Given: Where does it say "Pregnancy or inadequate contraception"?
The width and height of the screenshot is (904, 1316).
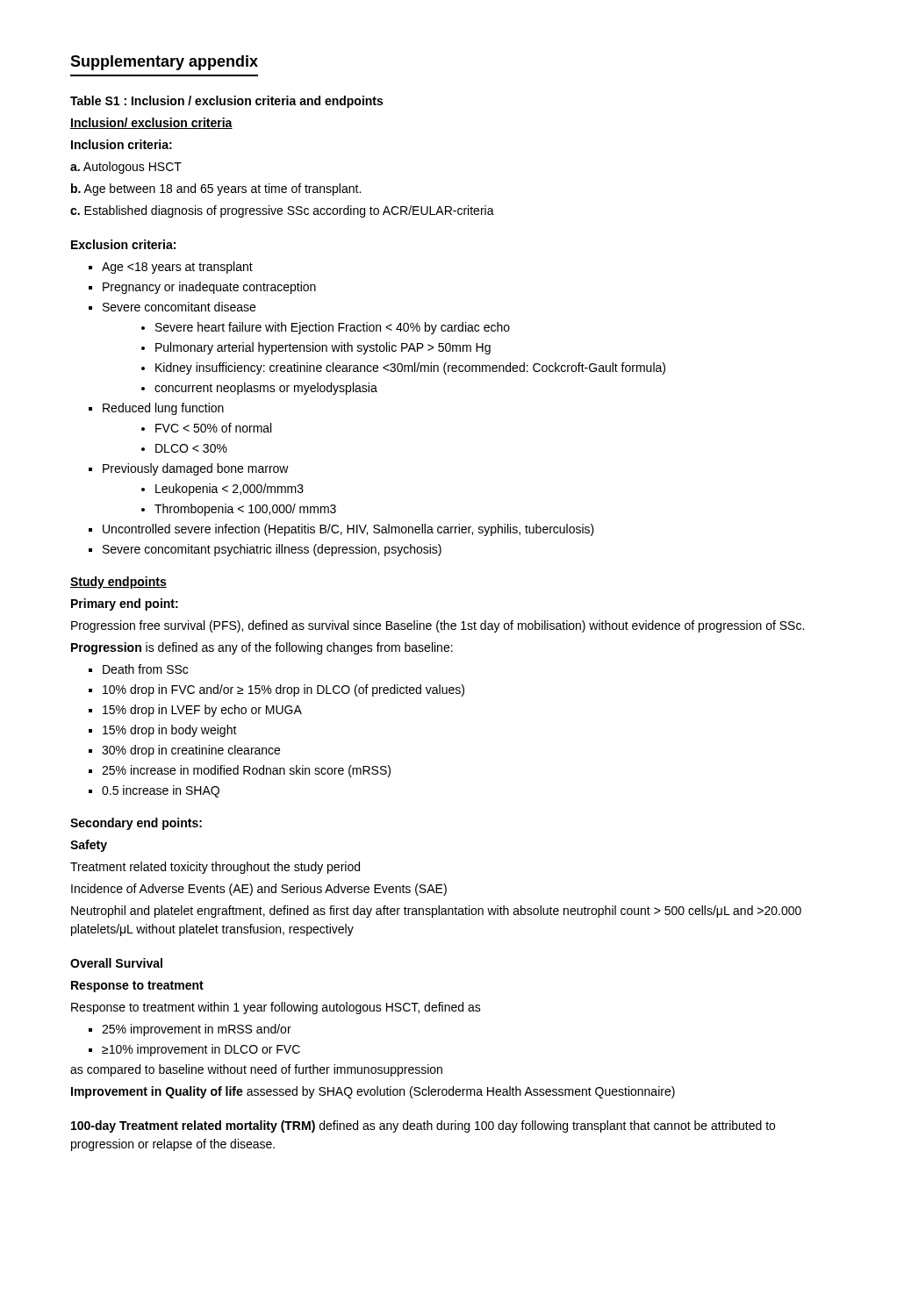Looking at the screenshot, I should pyautogui.click(x=209, y=287).
